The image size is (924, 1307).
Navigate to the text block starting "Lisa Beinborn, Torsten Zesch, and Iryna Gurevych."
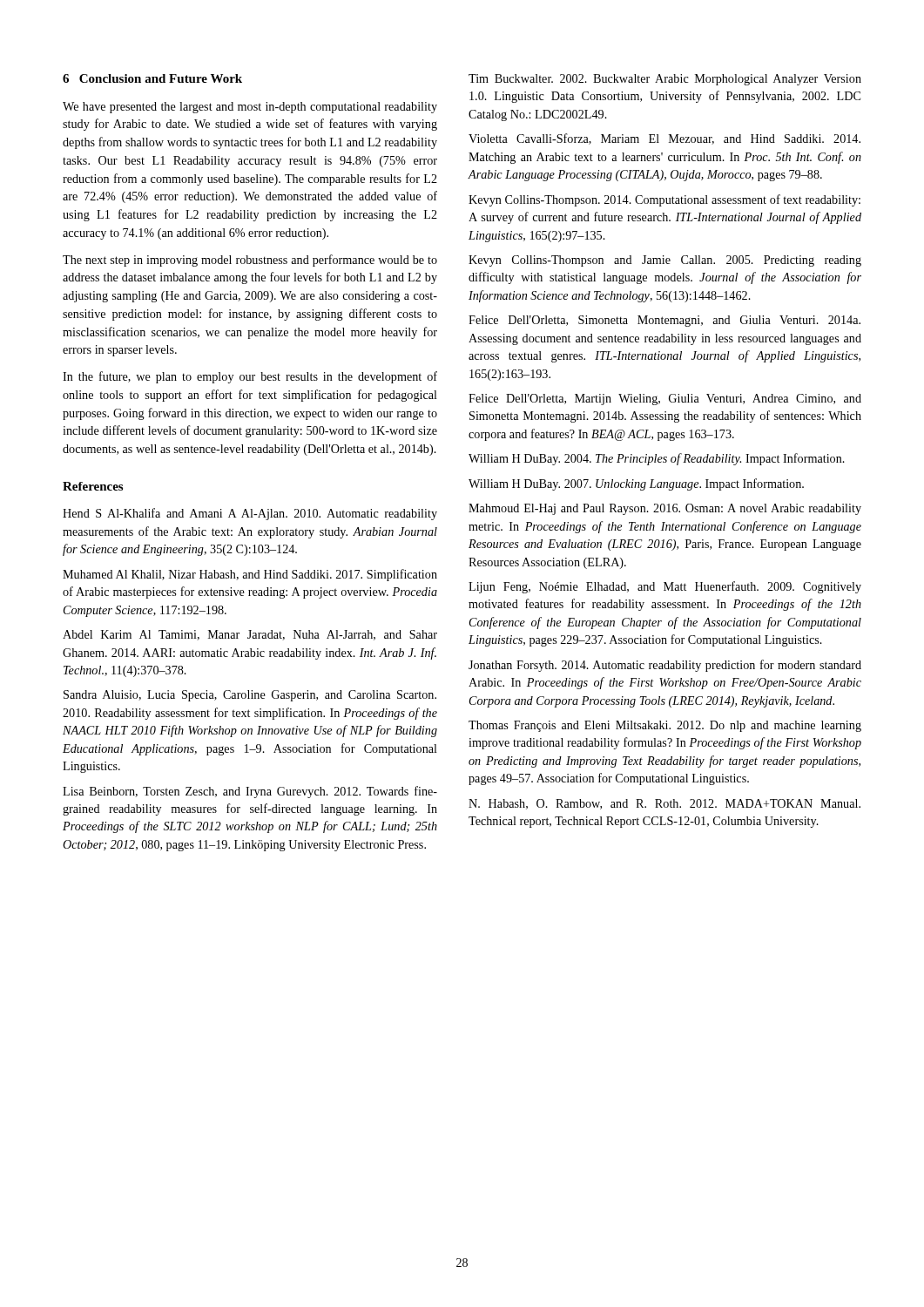pos(250,818)
